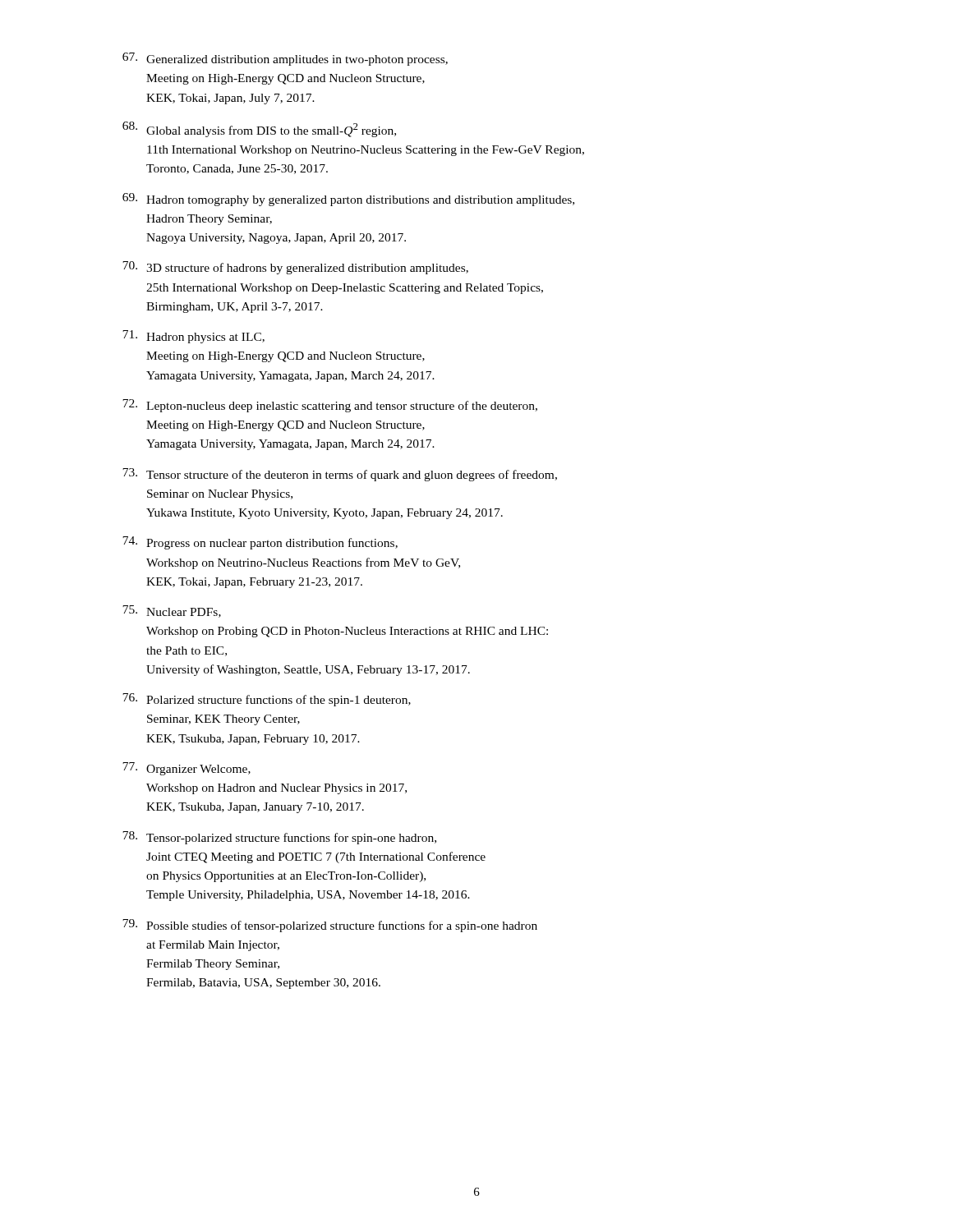Locate the block of text that opens with "71. Hadron physics"

tap(193, 337)
